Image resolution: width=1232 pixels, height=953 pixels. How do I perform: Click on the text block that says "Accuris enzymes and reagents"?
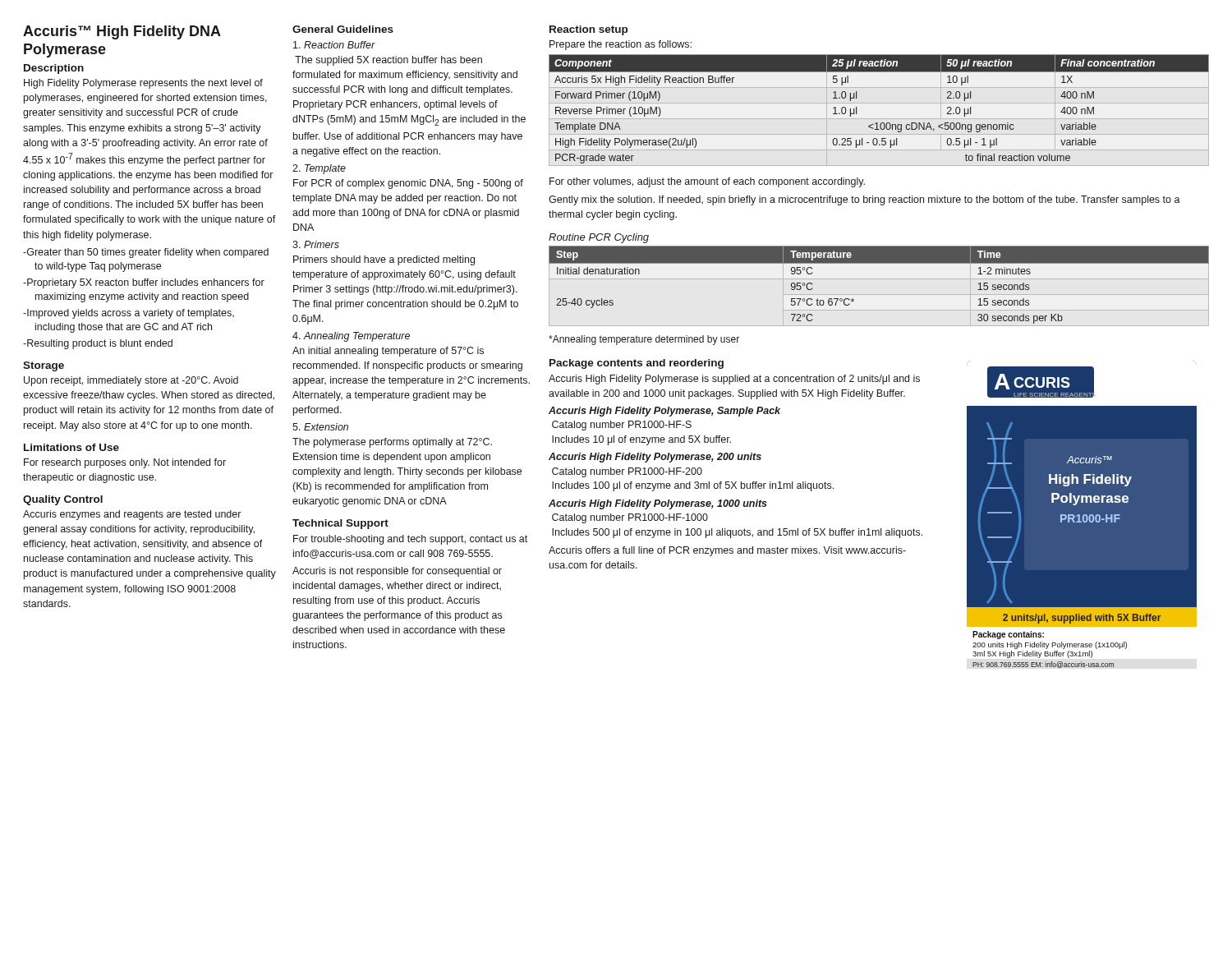(x=149, y=559)
